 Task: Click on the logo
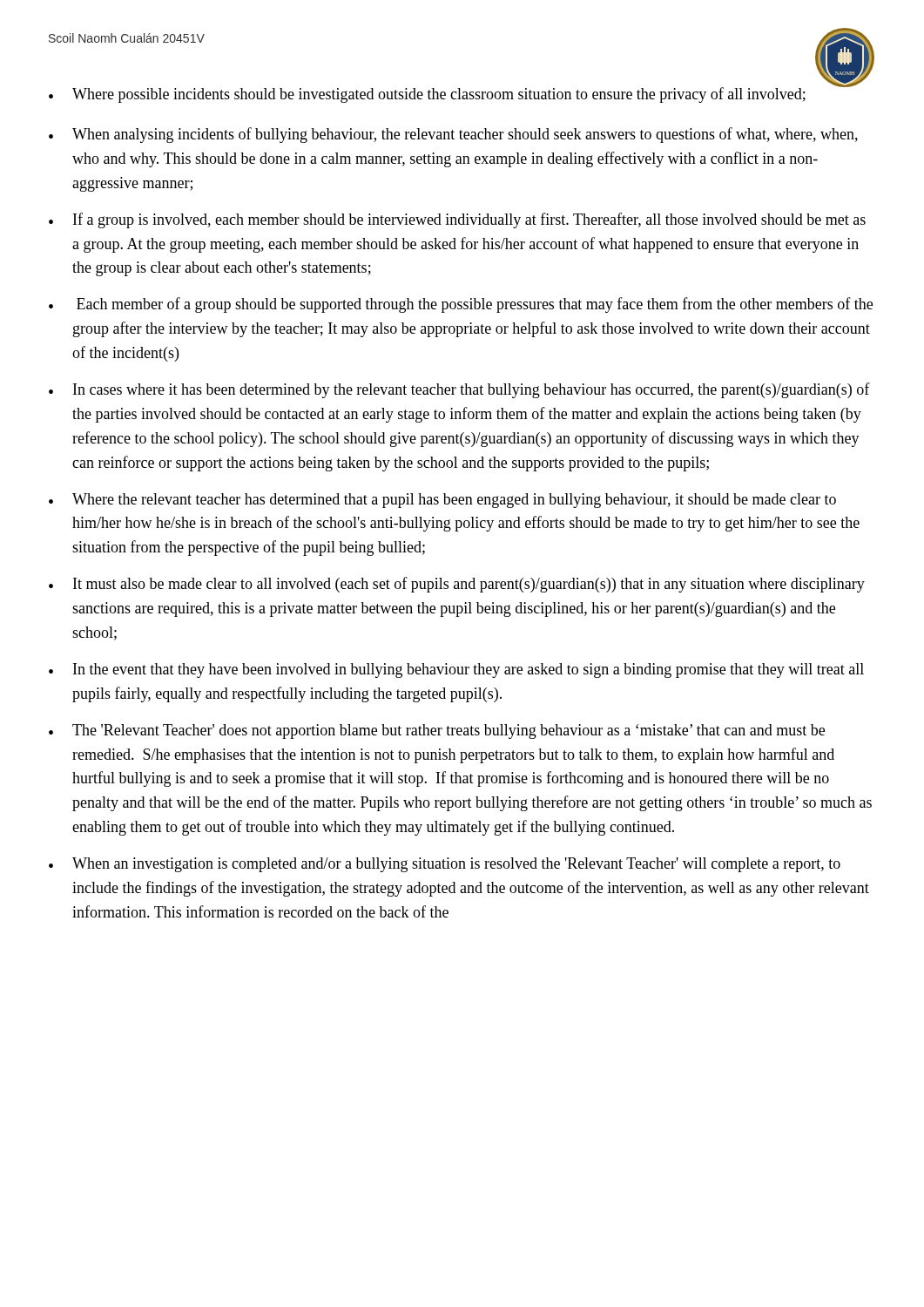point(845,58)
